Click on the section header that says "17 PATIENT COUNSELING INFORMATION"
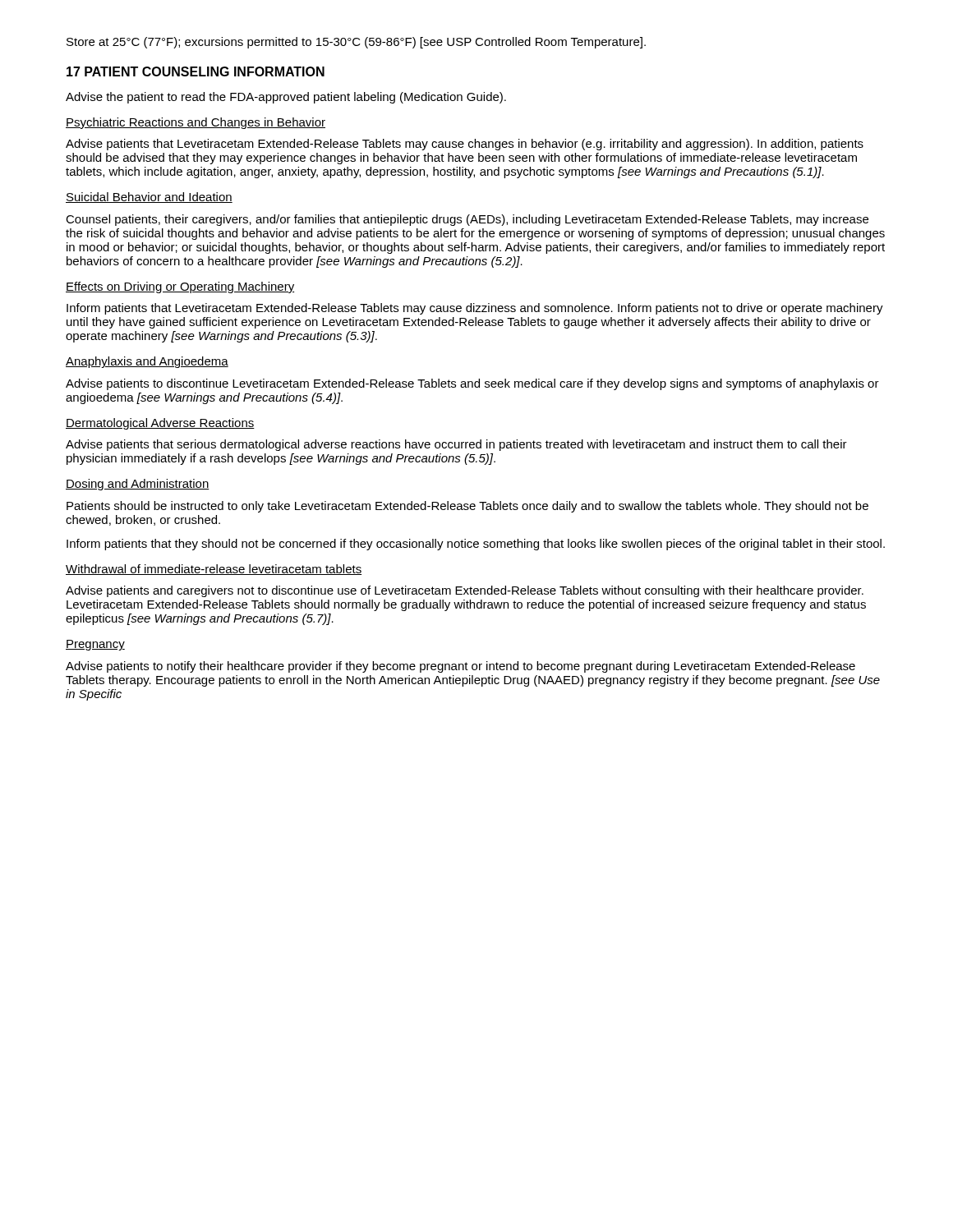The height and width of the screenshot is (1232, 953). coord(195,71)
